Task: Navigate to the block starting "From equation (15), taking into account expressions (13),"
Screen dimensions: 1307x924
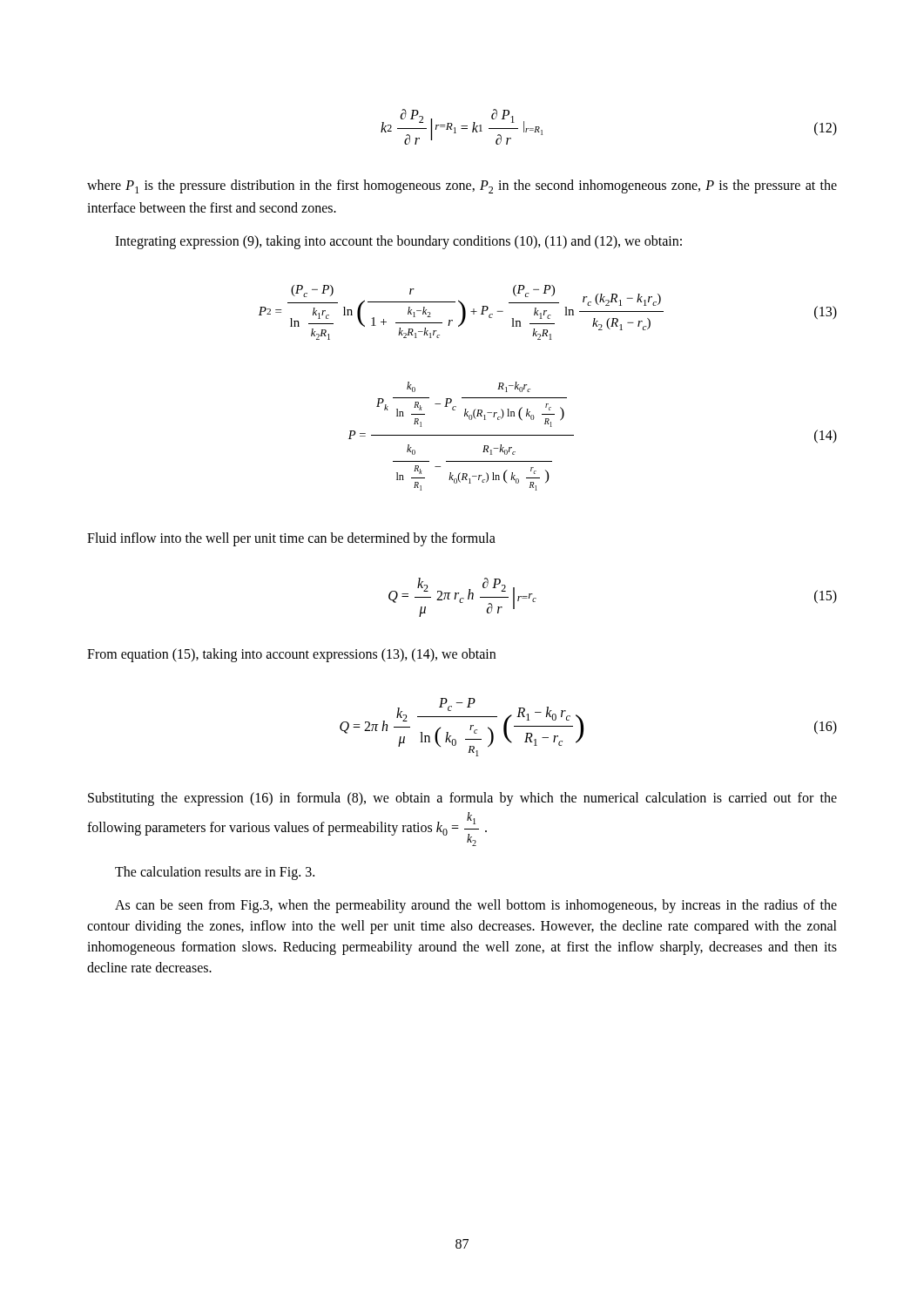Action: point(292,654)
